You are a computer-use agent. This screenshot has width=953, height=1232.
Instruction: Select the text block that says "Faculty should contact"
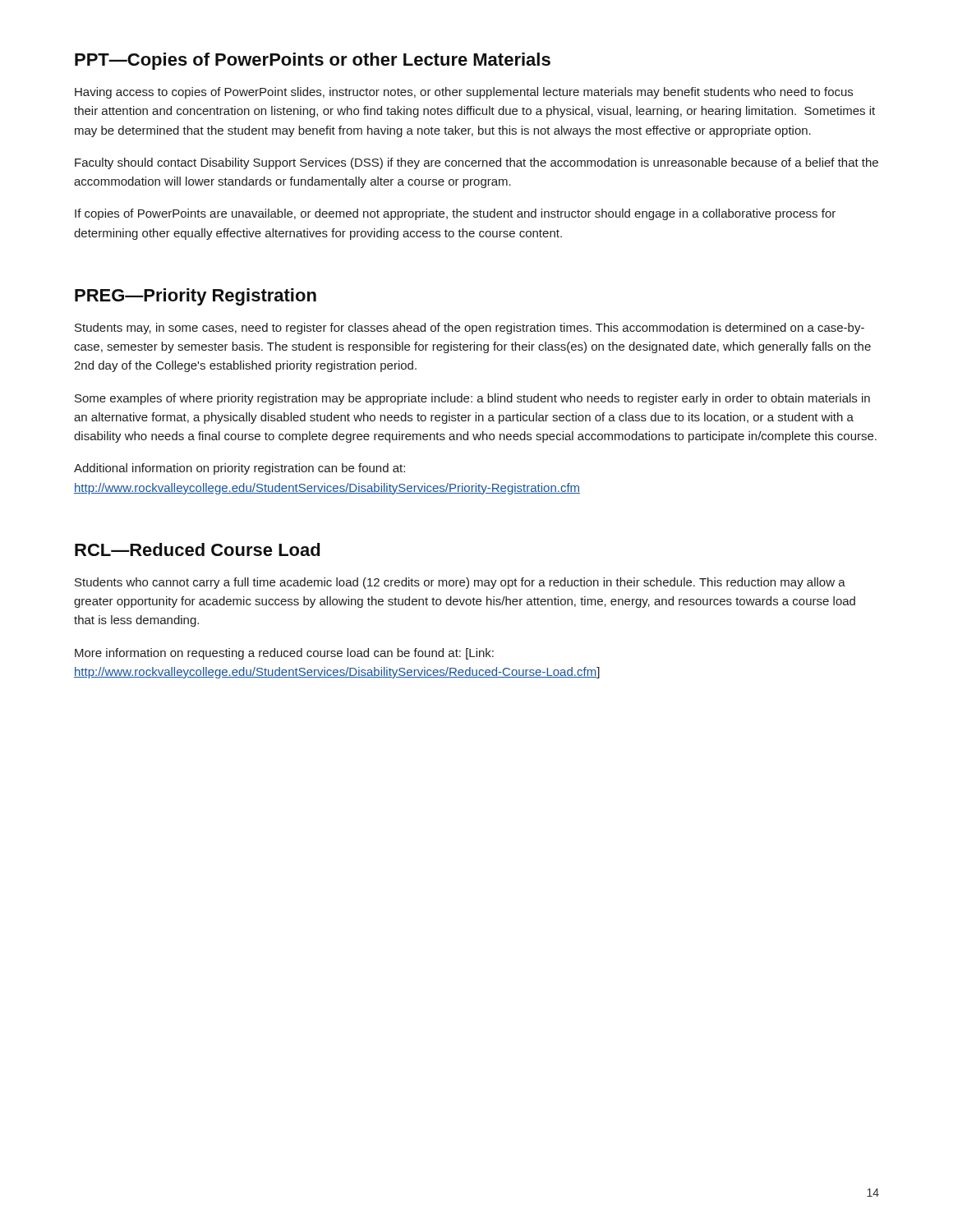click(x=476, y=172)
